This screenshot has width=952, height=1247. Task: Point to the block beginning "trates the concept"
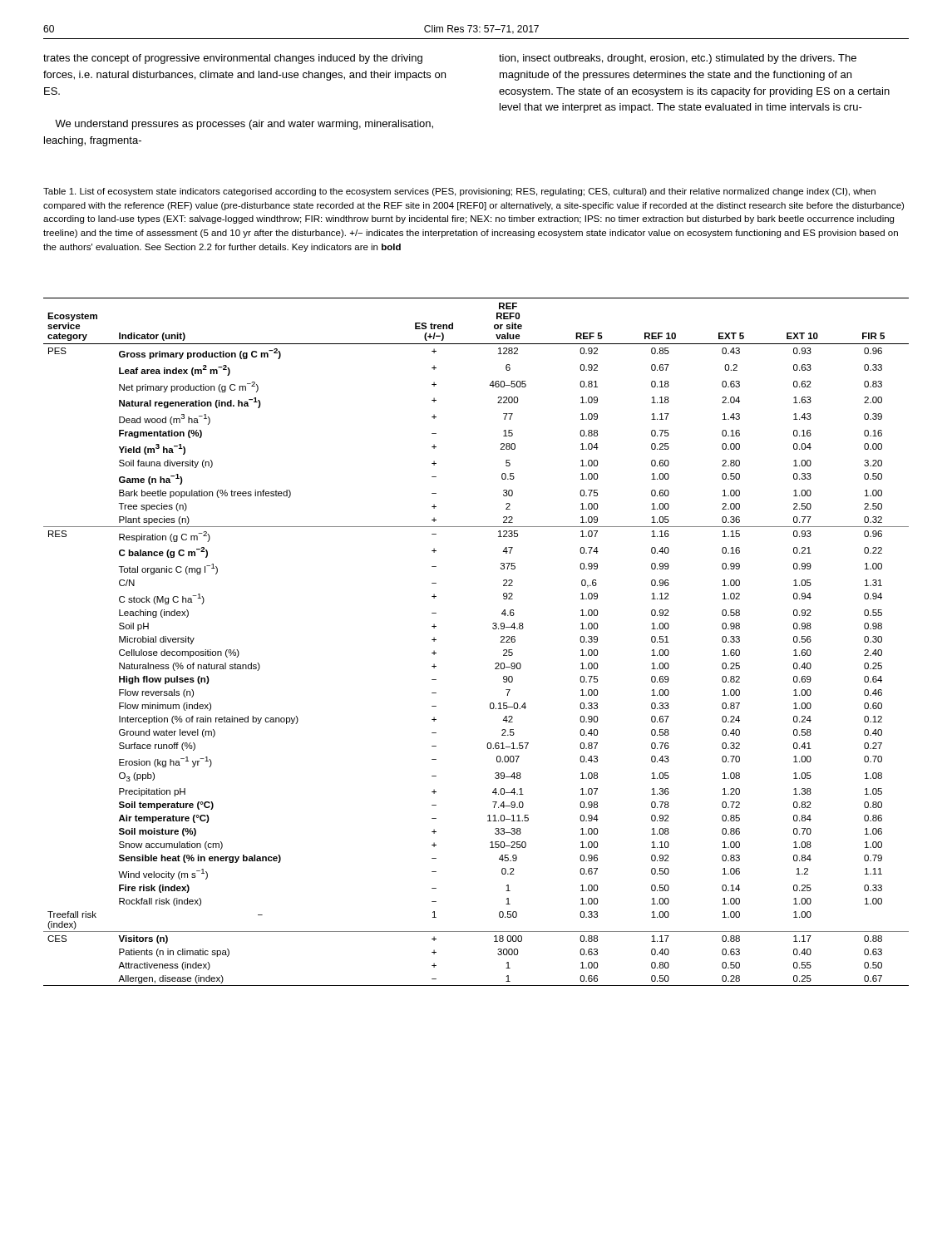click(x=233, y=59)
